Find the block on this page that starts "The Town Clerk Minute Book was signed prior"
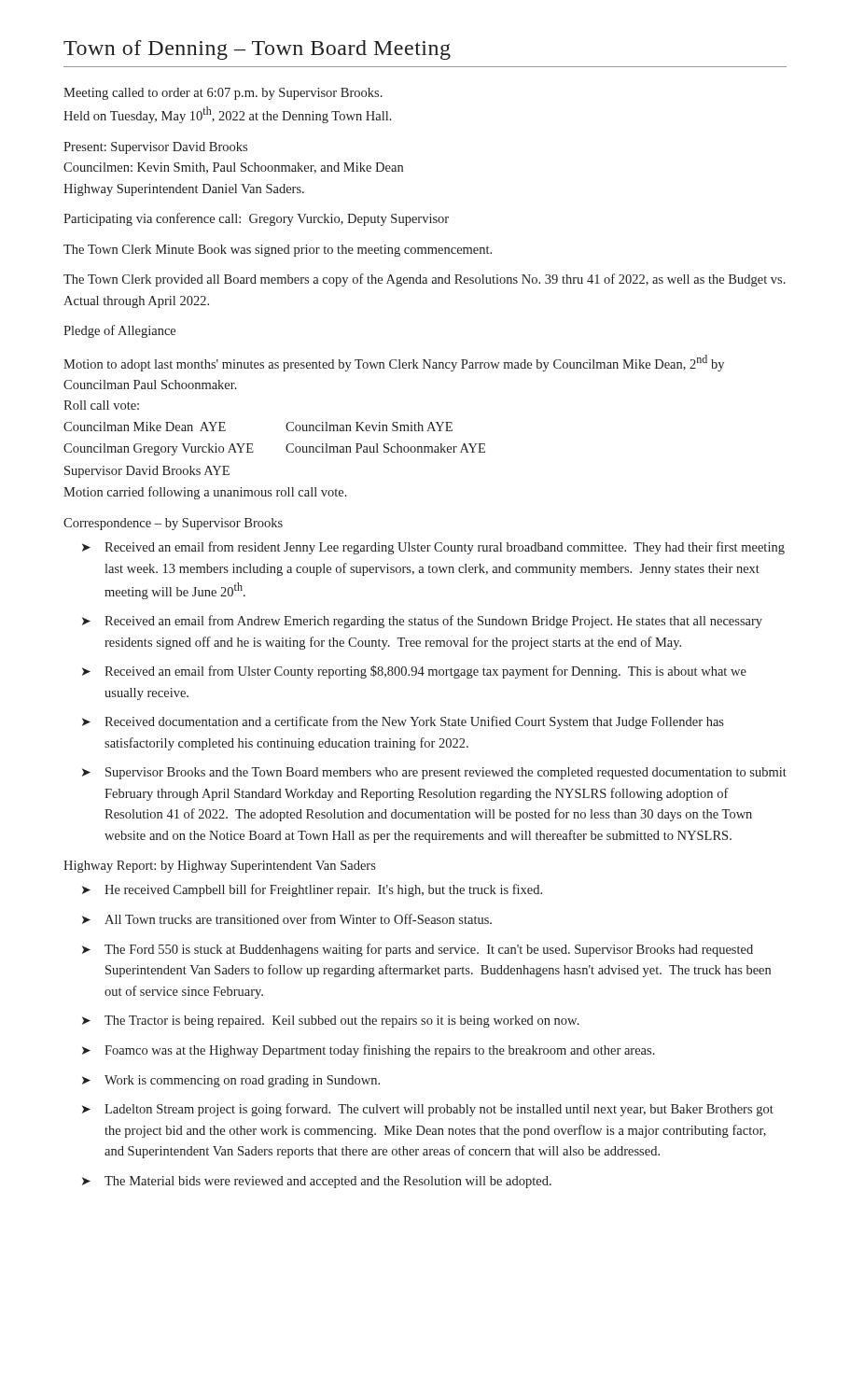Viewport: 850px width, 1400px height. pyautogui.click(x=278, y=249)
